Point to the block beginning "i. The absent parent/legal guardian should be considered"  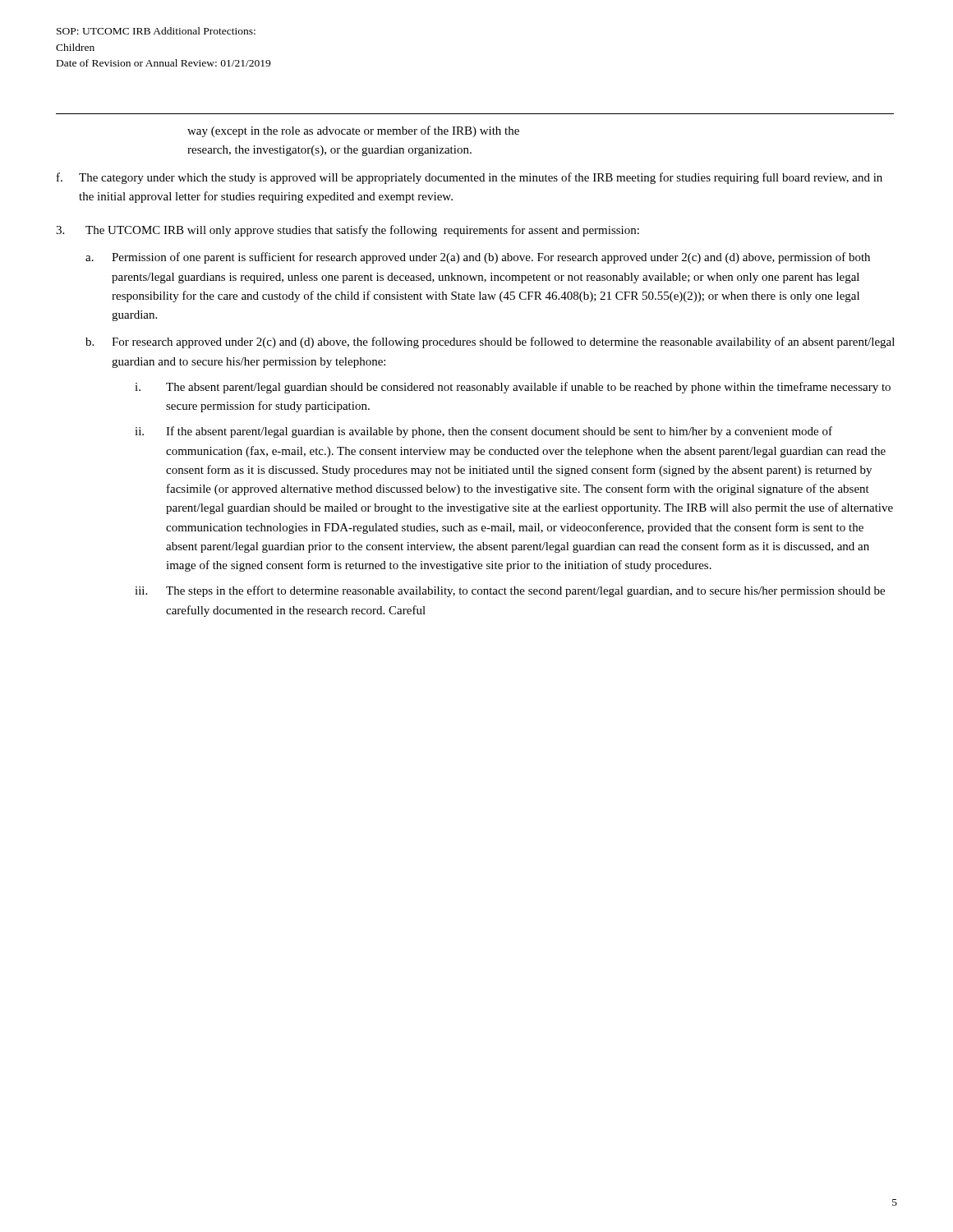pyautogui.click(x=516, y=397)
